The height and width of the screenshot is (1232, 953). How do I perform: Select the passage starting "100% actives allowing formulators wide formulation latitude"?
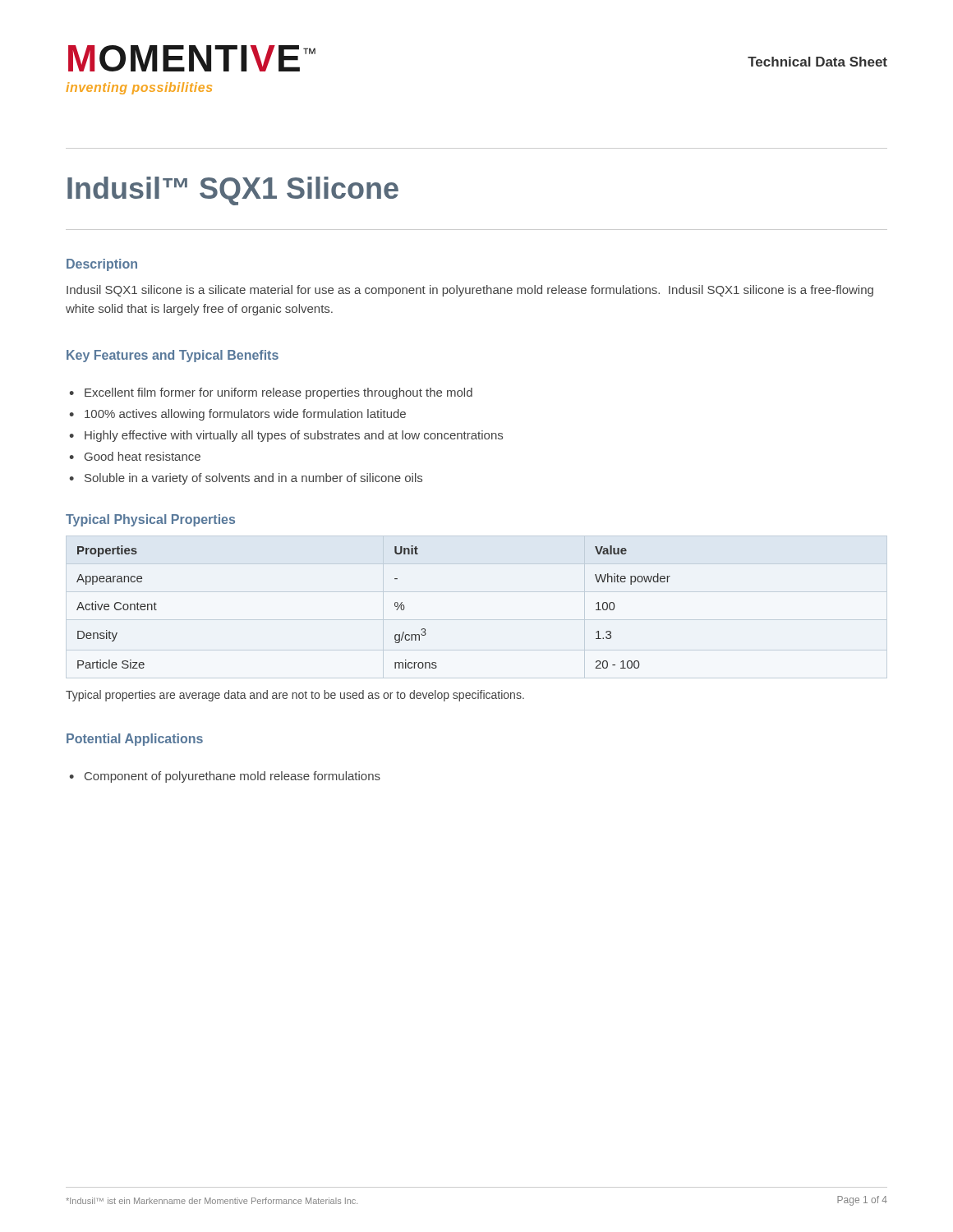[245, 413]
